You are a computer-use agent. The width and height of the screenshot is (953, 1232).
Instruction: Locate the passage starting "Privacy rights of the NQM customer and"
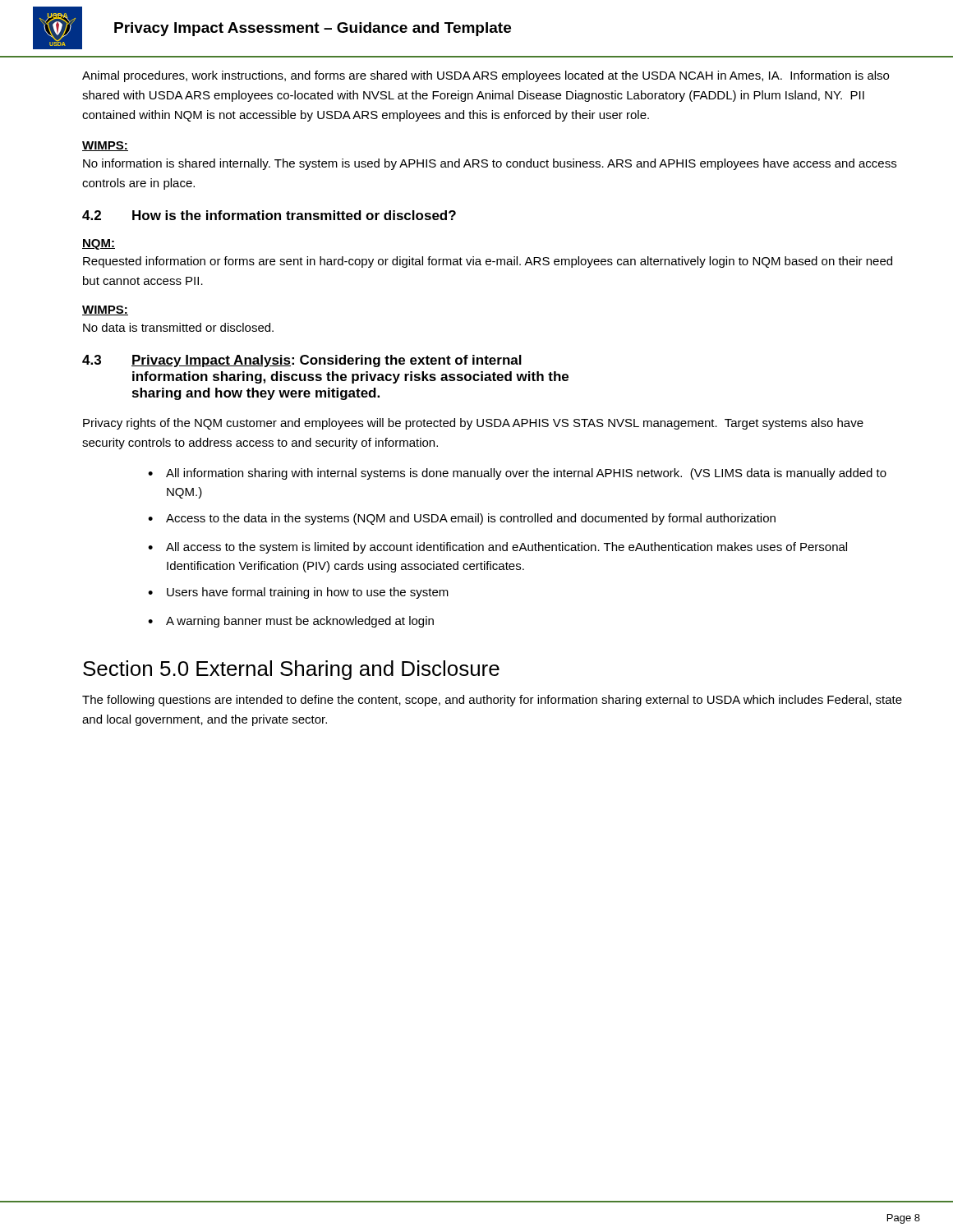point(473,432)
